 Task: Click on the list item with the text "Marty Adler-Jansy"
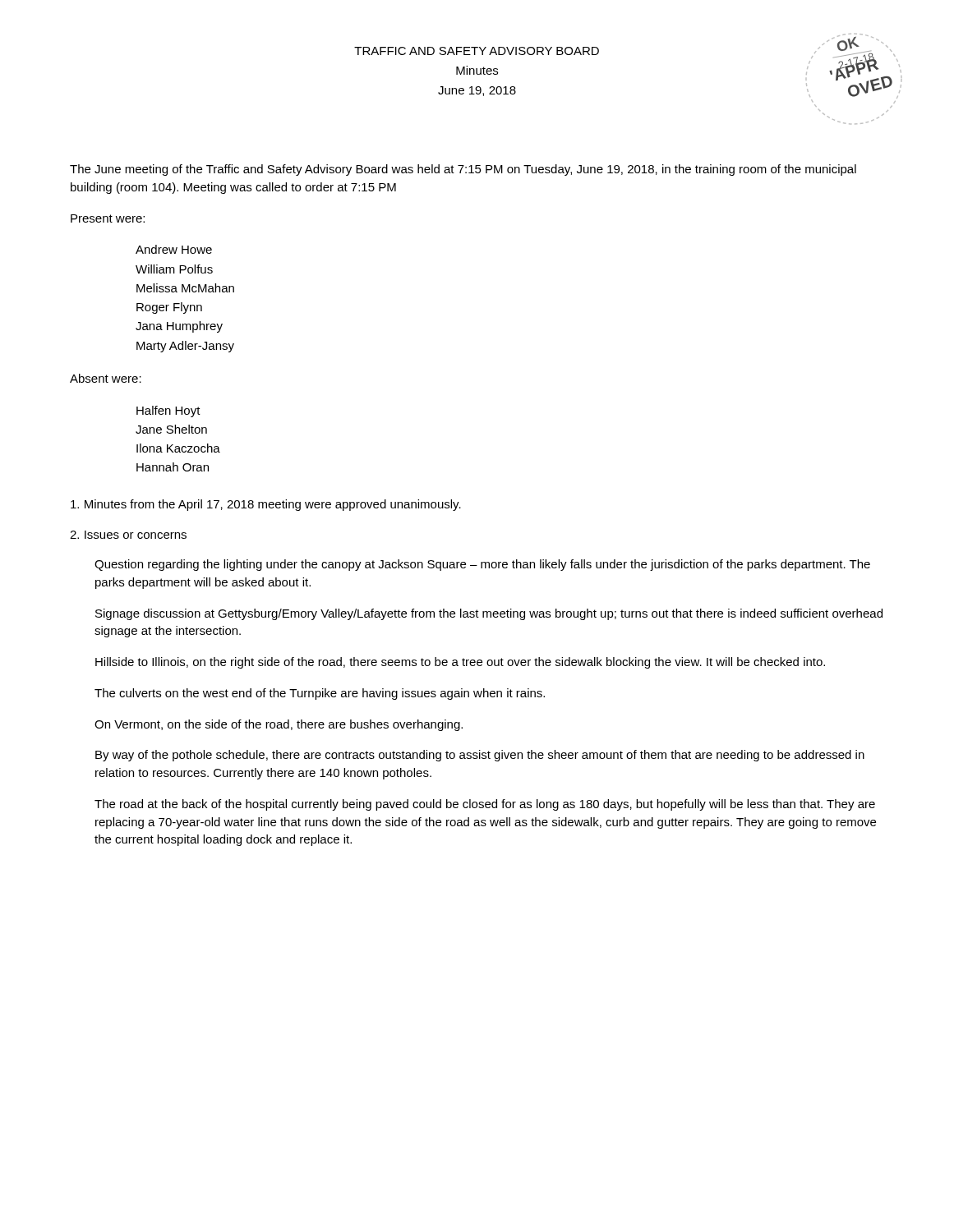(185, 345)
